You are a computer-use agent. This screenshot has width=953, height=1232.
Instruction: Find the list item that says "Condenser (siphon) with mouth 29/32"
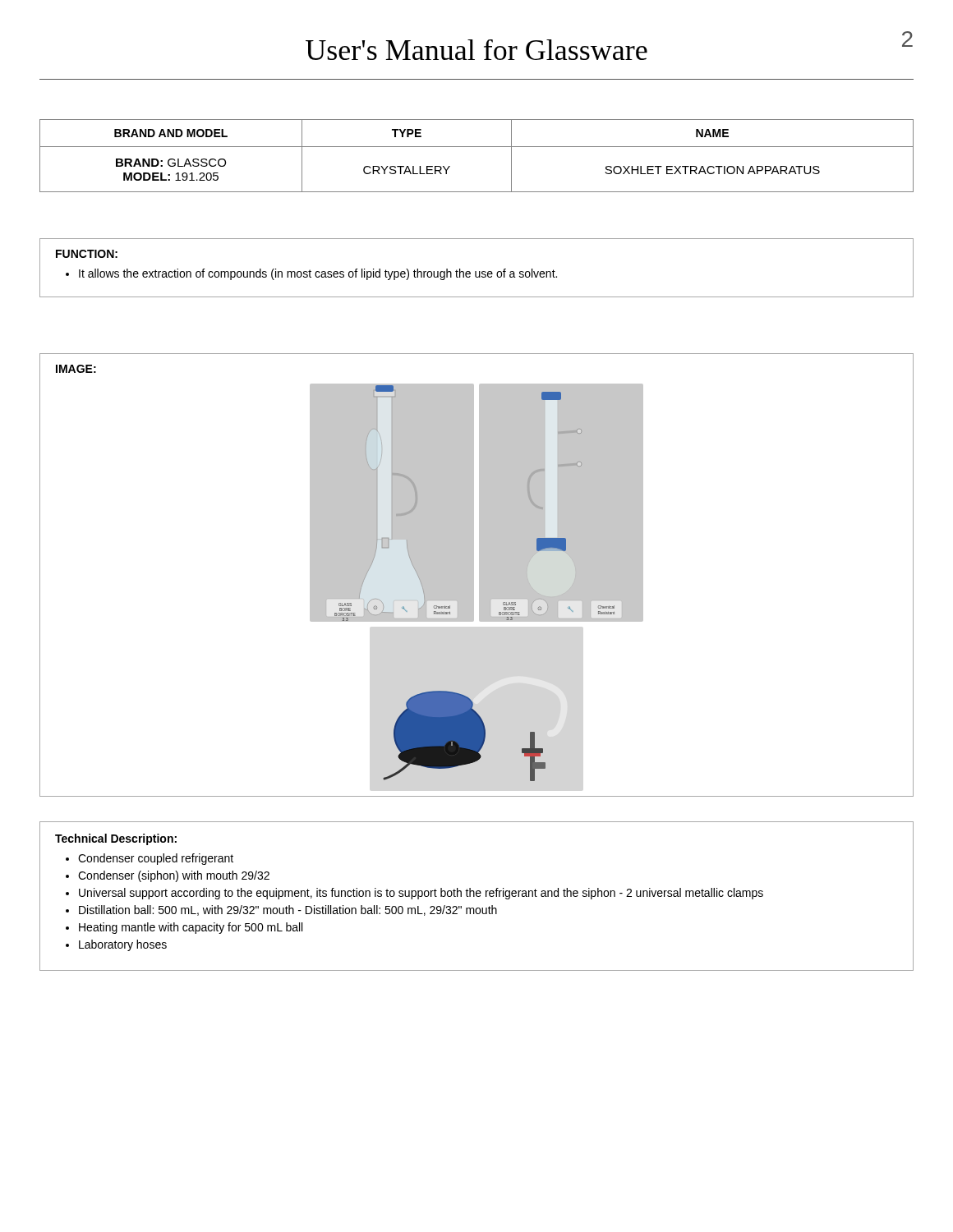174,876
